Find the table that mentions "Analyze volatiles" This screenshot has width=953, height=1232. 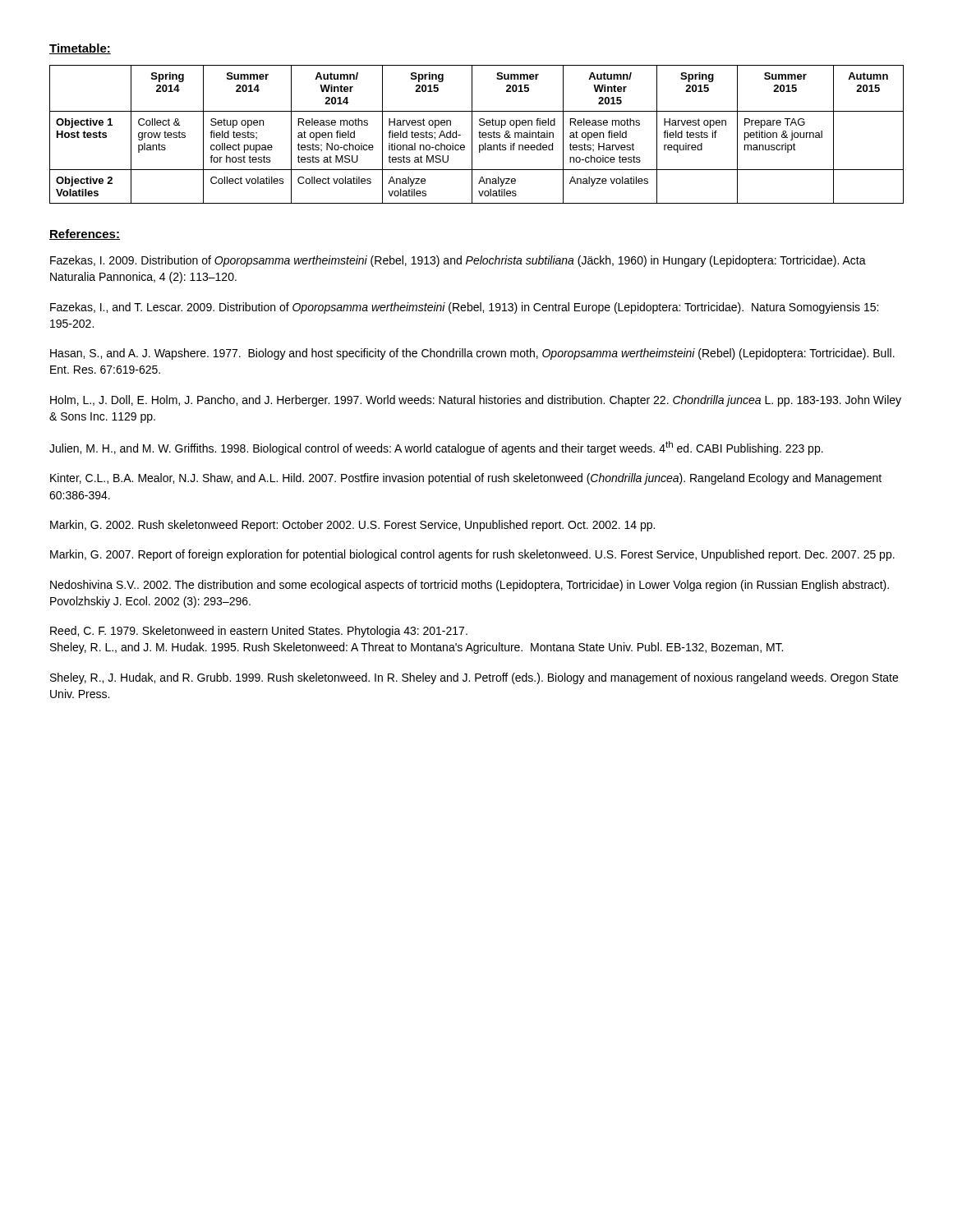pos(476,134)
